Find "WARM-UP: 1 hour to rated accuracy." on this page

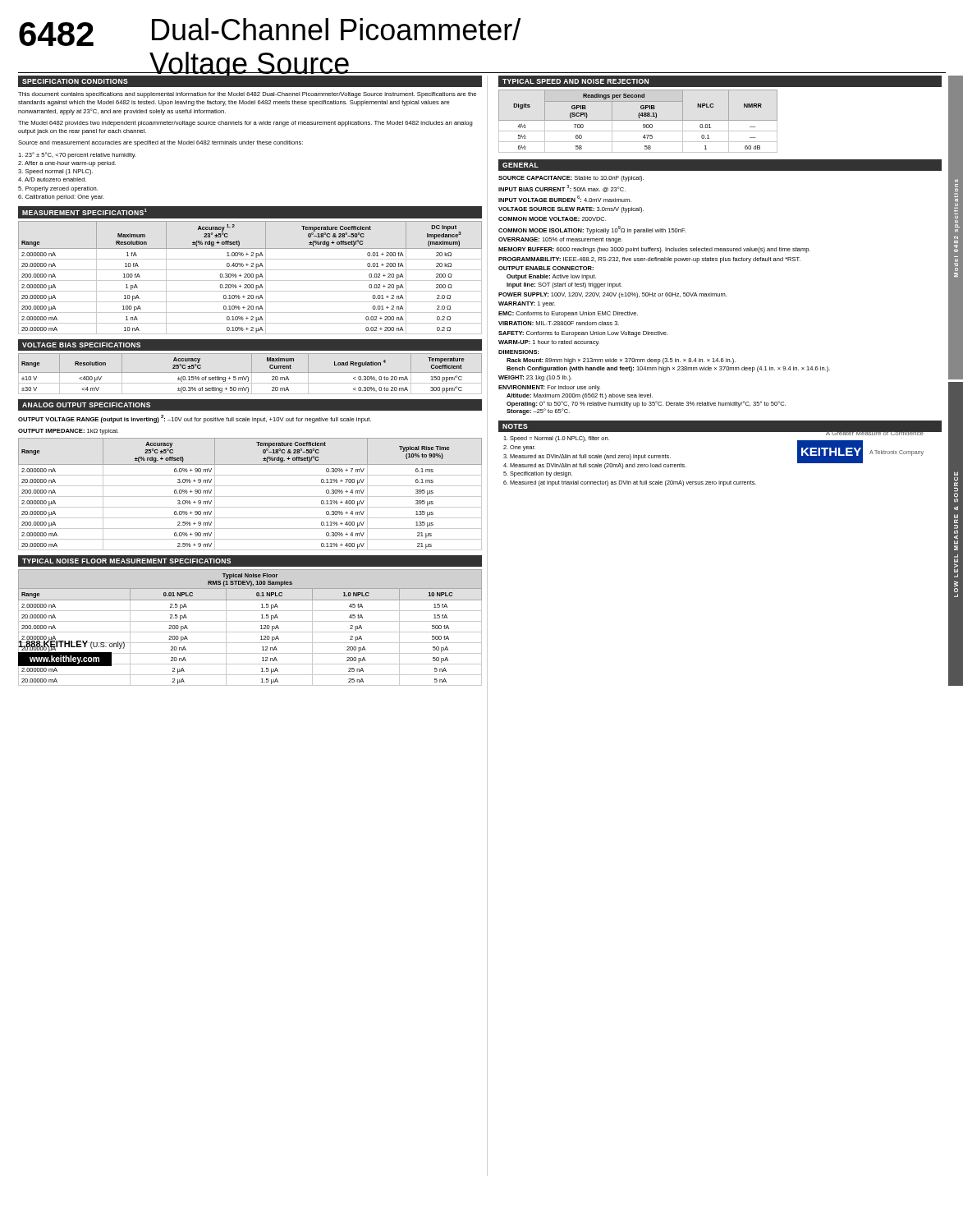pyautogui.click(x=549, y=342)
